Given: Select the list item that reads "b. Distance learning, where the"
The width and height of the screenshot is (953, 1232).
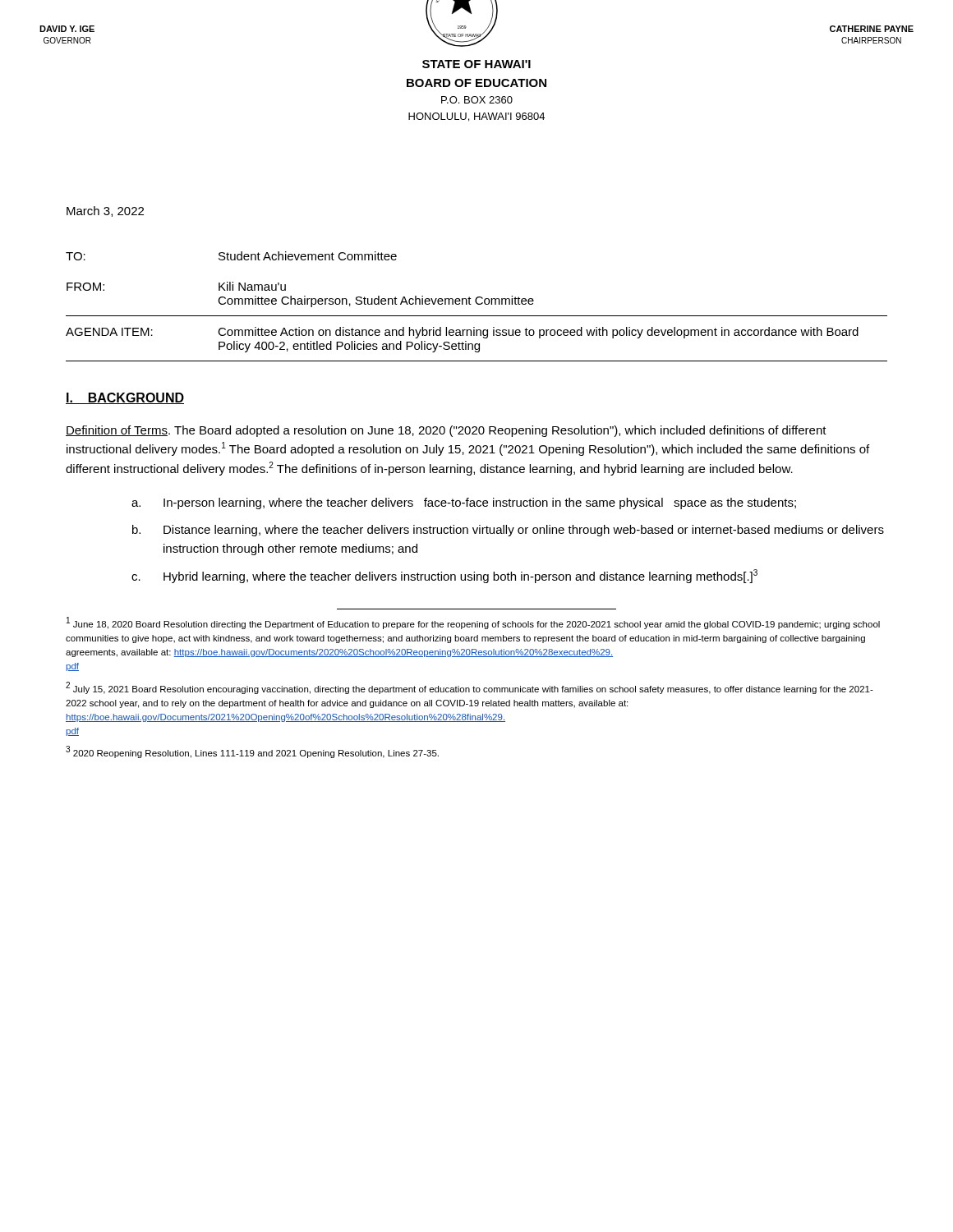Looking at the screenshot, I should 509,539.
